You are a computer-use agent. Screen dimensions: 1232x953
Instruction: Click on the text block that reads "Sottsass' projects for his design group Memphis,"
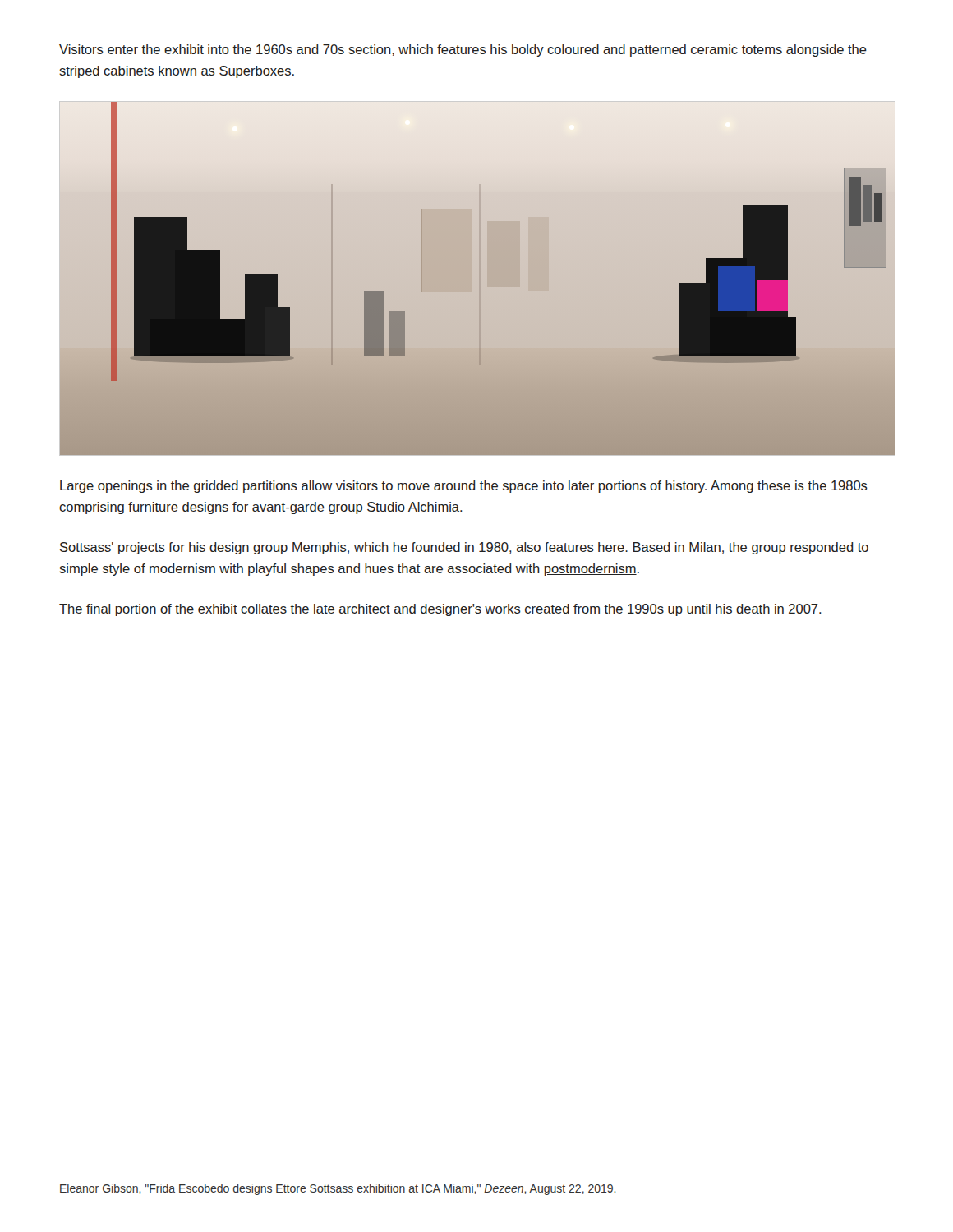point(464,558)
